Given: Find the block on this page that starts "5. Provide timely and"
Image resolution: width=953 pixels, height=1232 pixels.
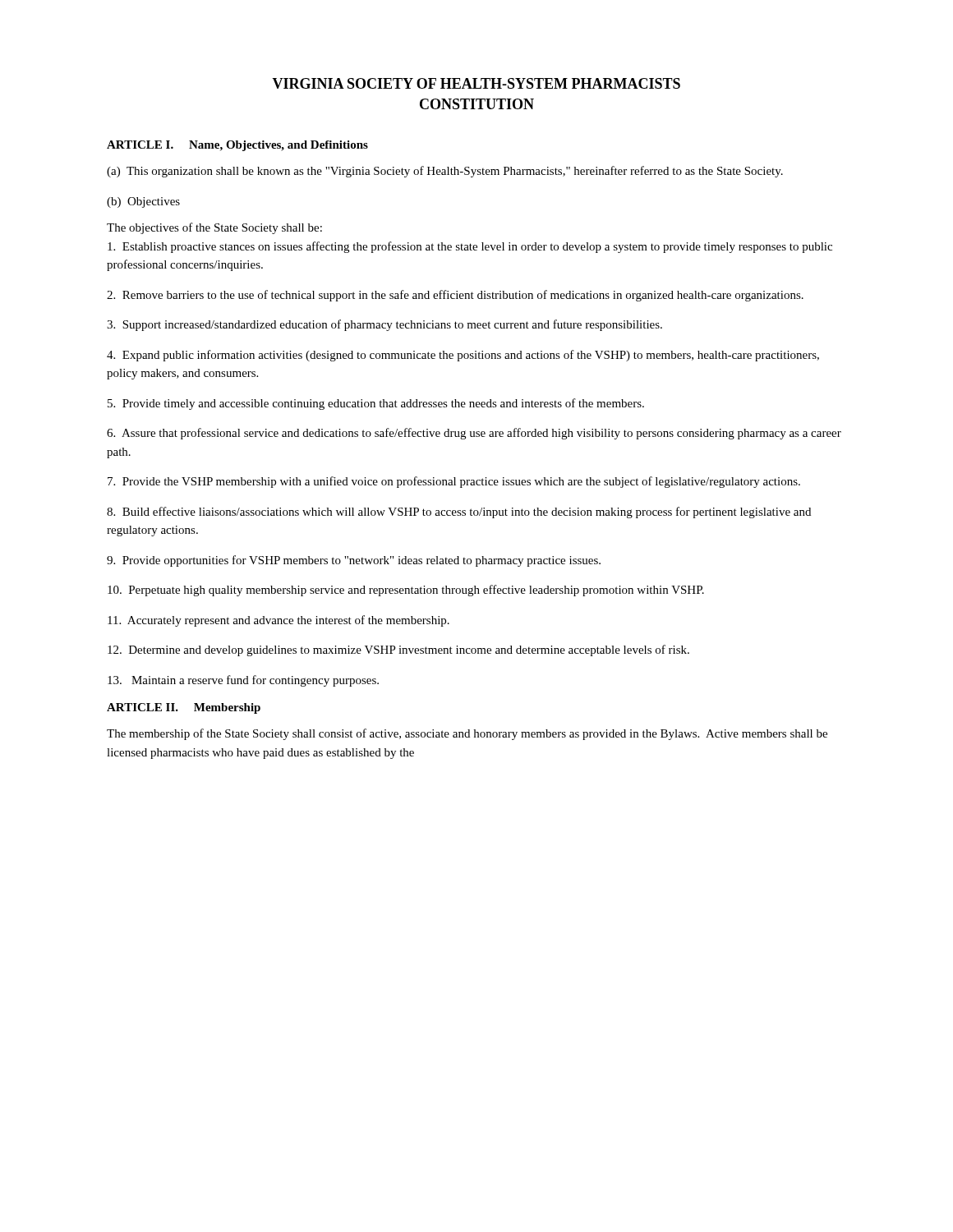Looking at the screenshot, I should [x=376, y=403].
